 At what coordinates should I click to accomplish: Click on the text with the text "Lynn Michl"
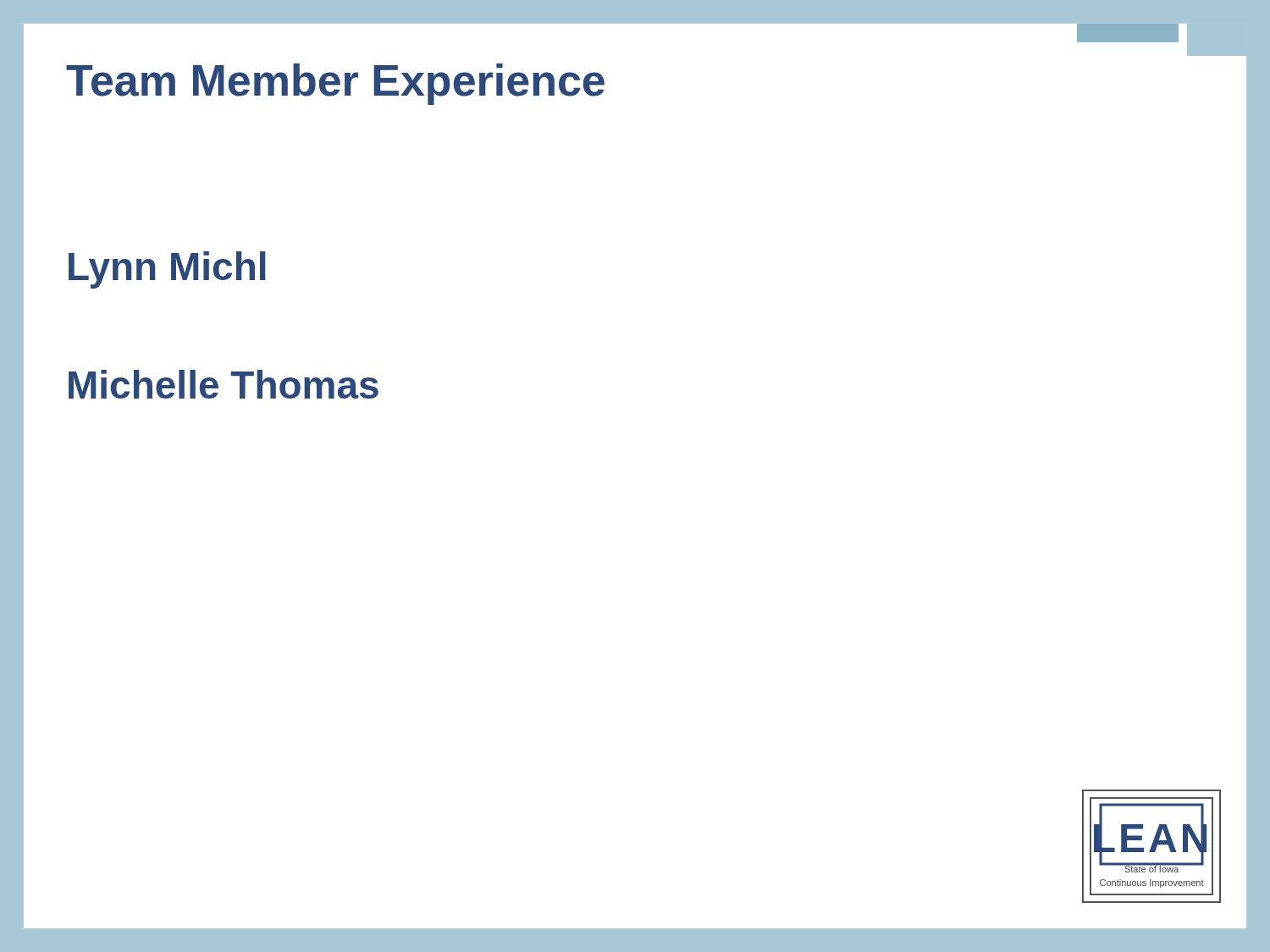click(167, 267)
